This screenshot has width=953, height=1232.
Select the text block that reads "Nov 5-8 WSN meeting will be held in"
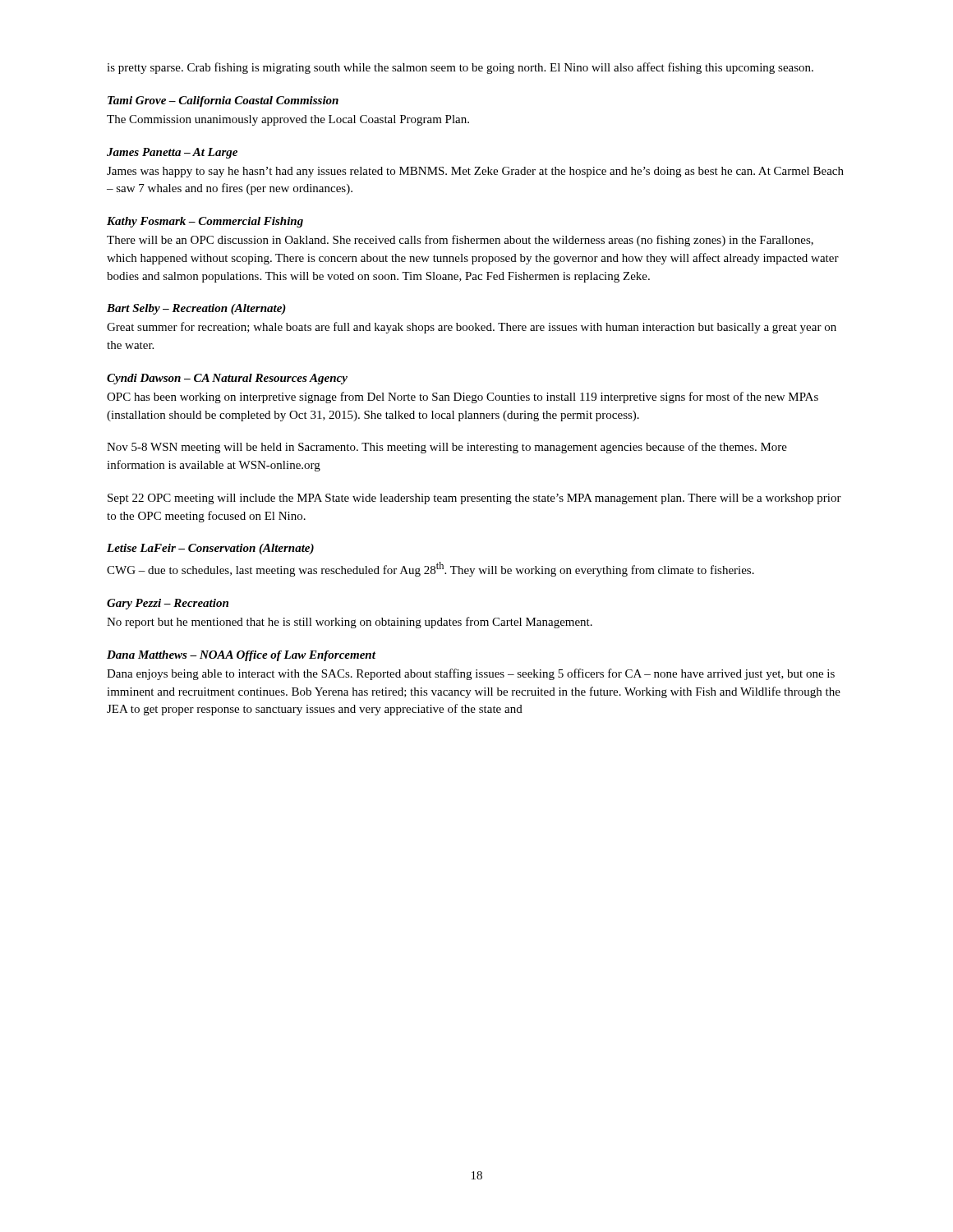(476, 457)
